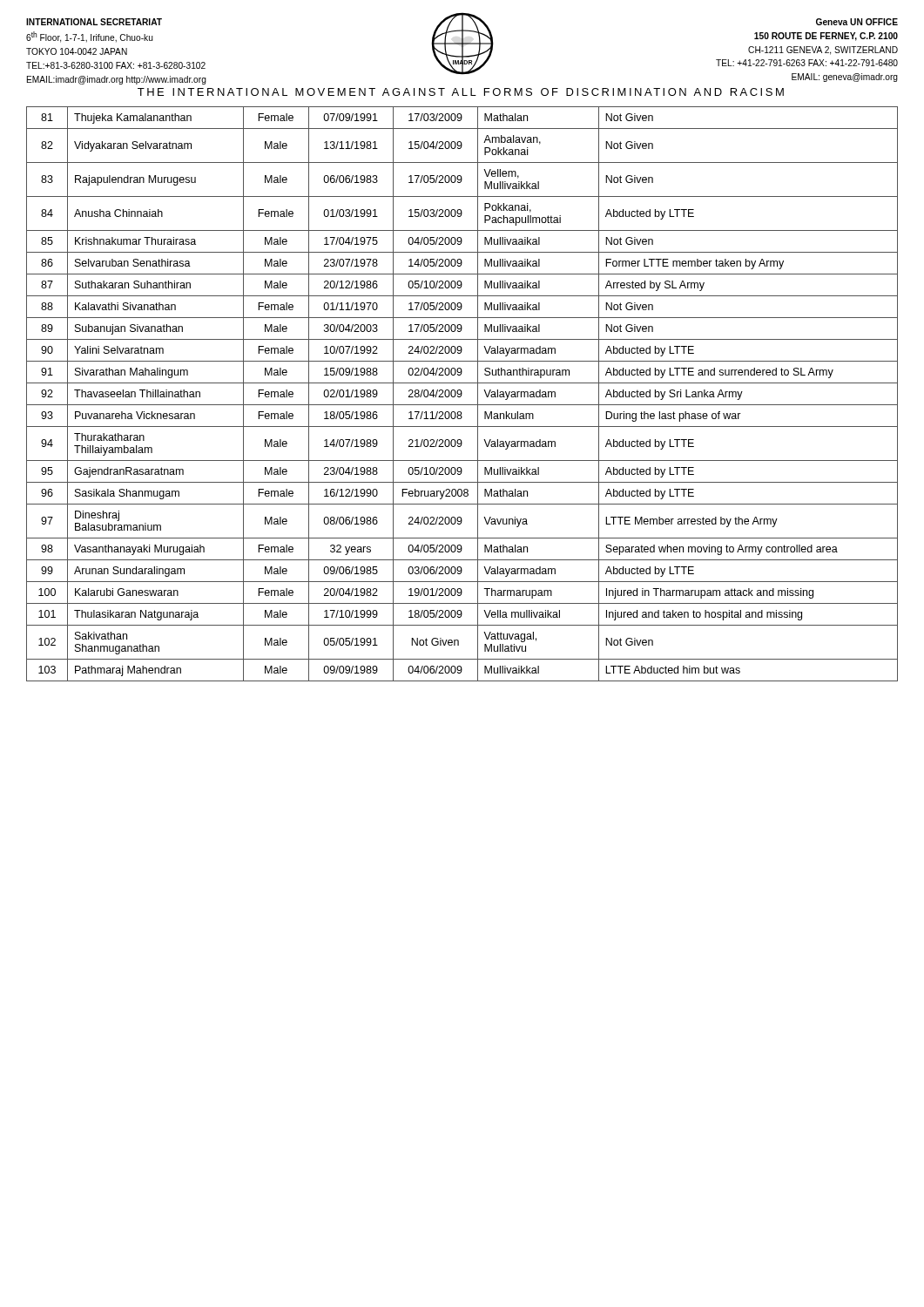Click the title that begins "THE INTERNATIONAL MOVEMENT AGAINST ALL FORMS OF"

point(462,92)
